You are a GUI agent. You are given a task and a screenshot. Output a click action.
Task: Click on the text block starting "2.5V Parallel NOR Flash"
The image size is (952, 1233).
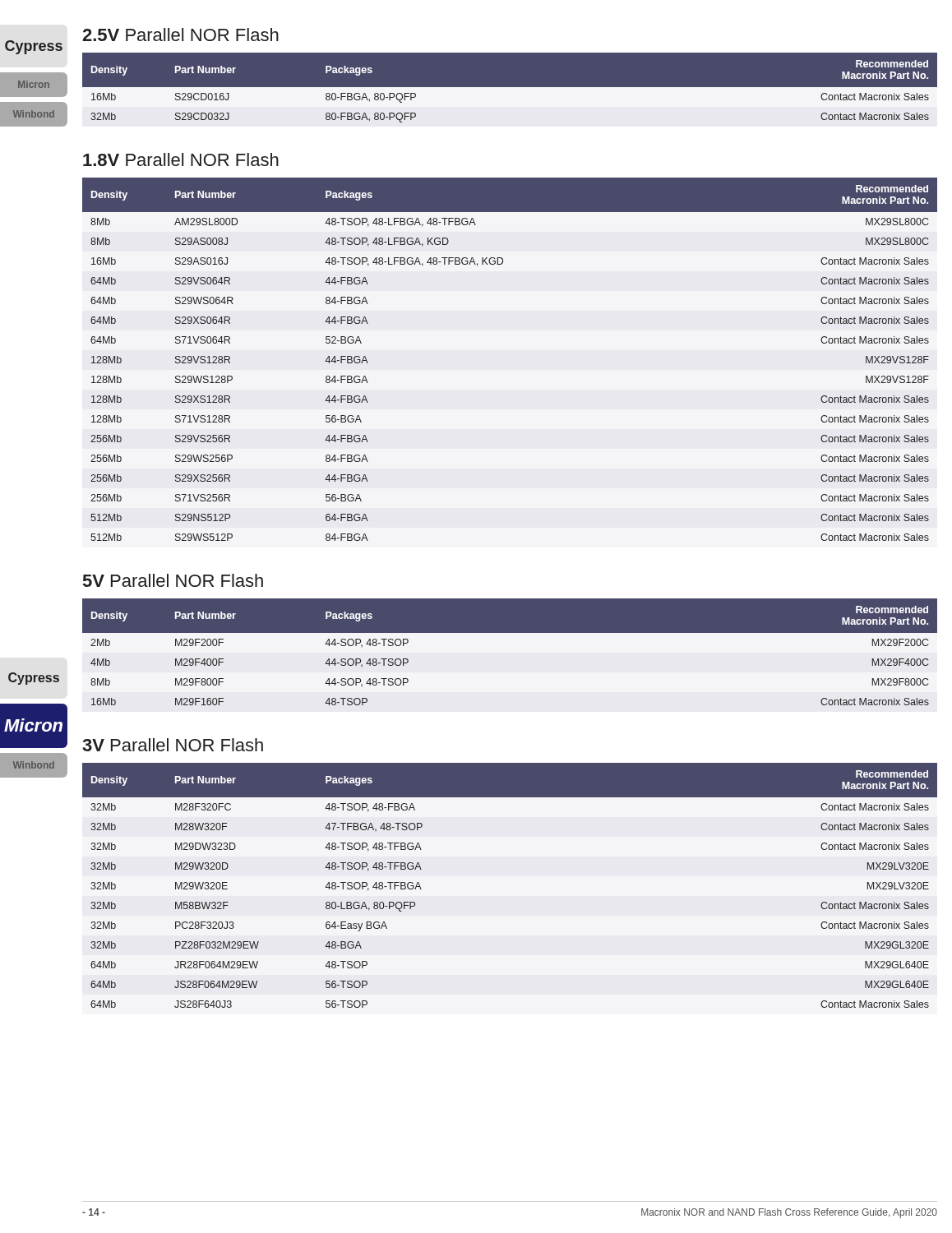point(181,35)
